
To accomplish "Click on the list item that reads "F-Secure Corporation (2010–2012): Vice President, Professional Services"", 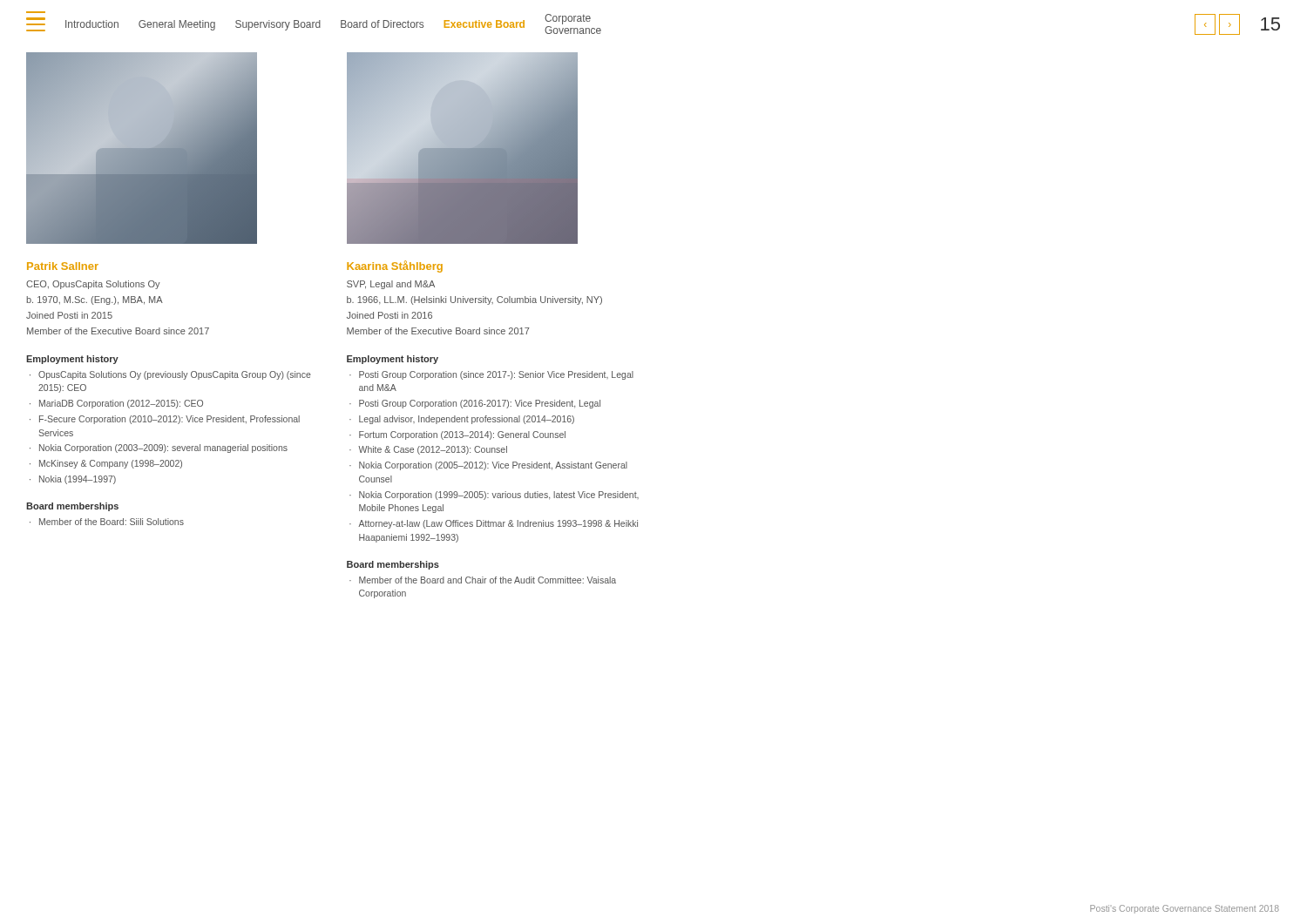I will coord(169,426).
